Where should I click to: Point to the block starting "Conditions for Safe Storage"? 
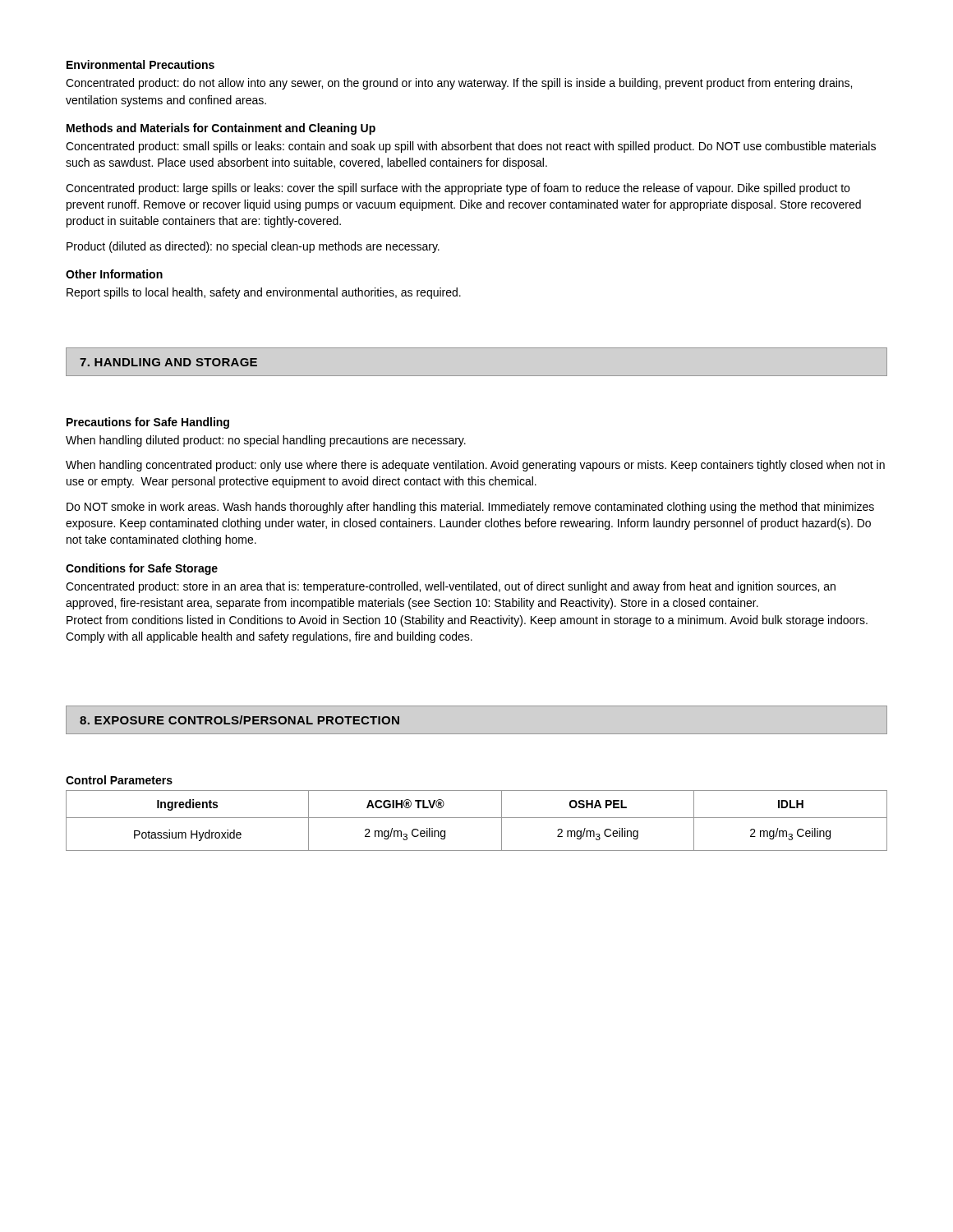coord(142,569)
